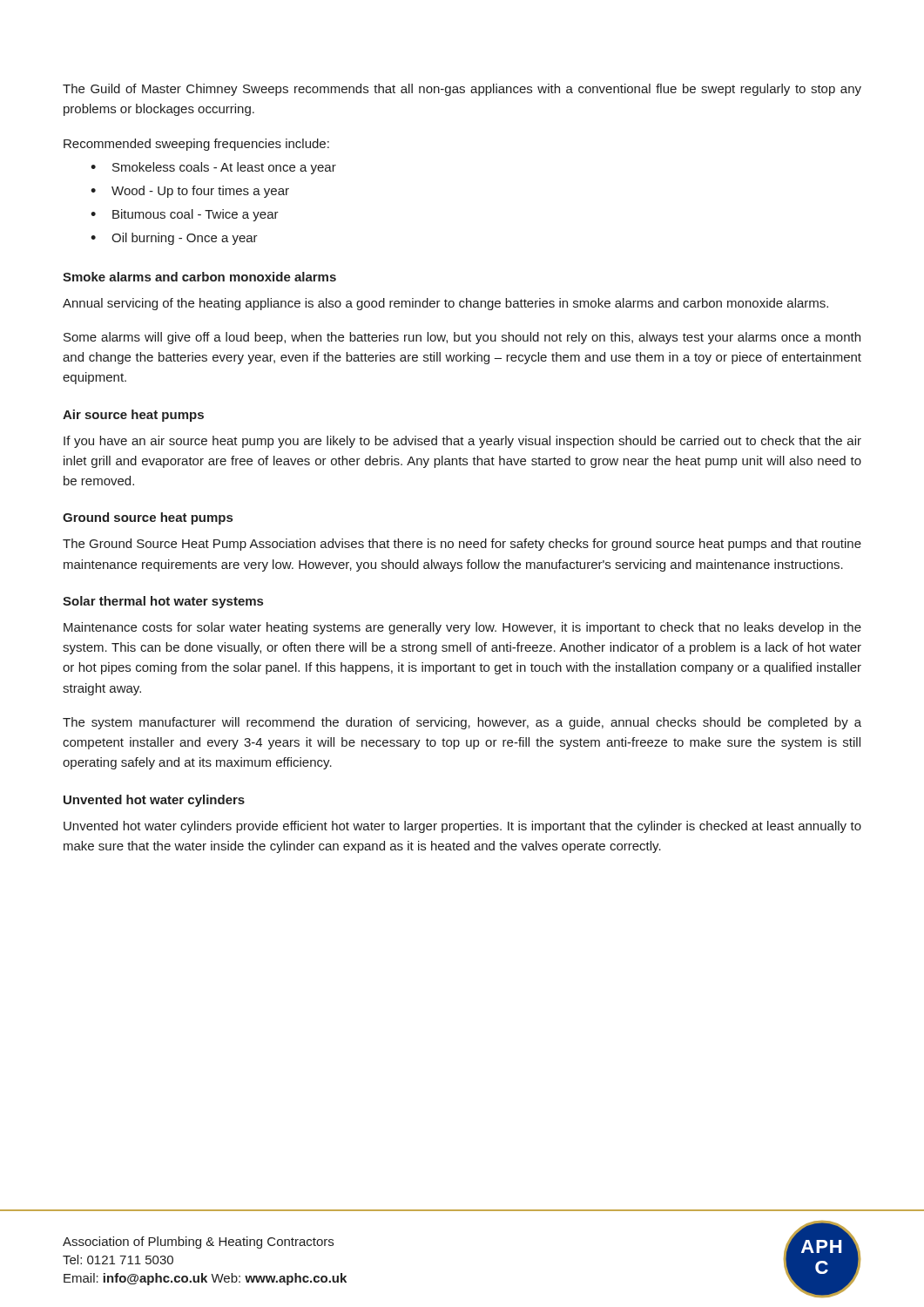Viewport: 924px width, 1307px height.
Task: Point to the element starting "The Ground Source Heat Pump Association advises"
Action: coord(462,554)
